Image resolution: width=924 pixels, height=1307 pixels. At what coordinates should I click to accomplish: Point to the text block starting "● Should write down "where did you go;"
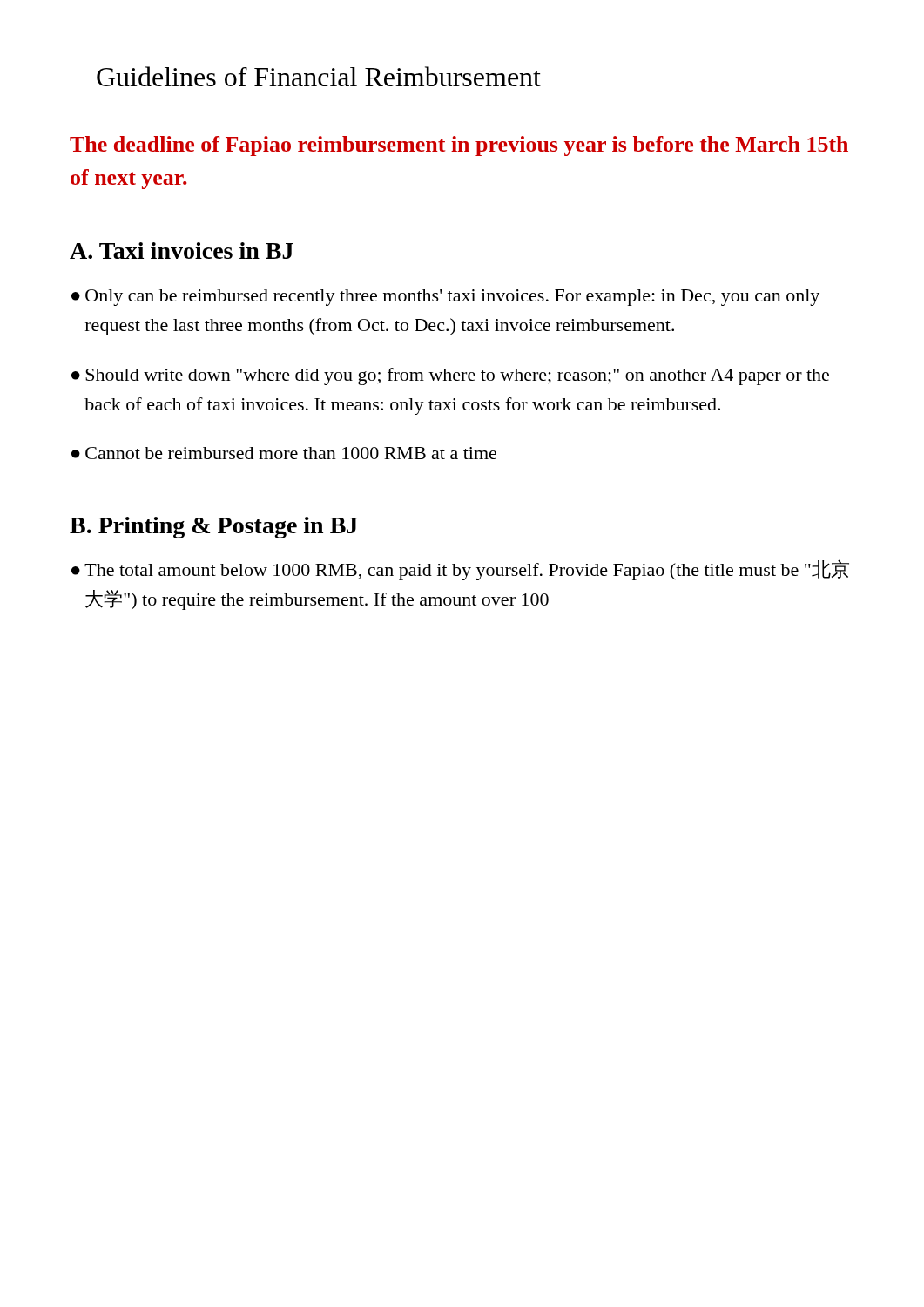pyautogui.click(x=462, y=389)
